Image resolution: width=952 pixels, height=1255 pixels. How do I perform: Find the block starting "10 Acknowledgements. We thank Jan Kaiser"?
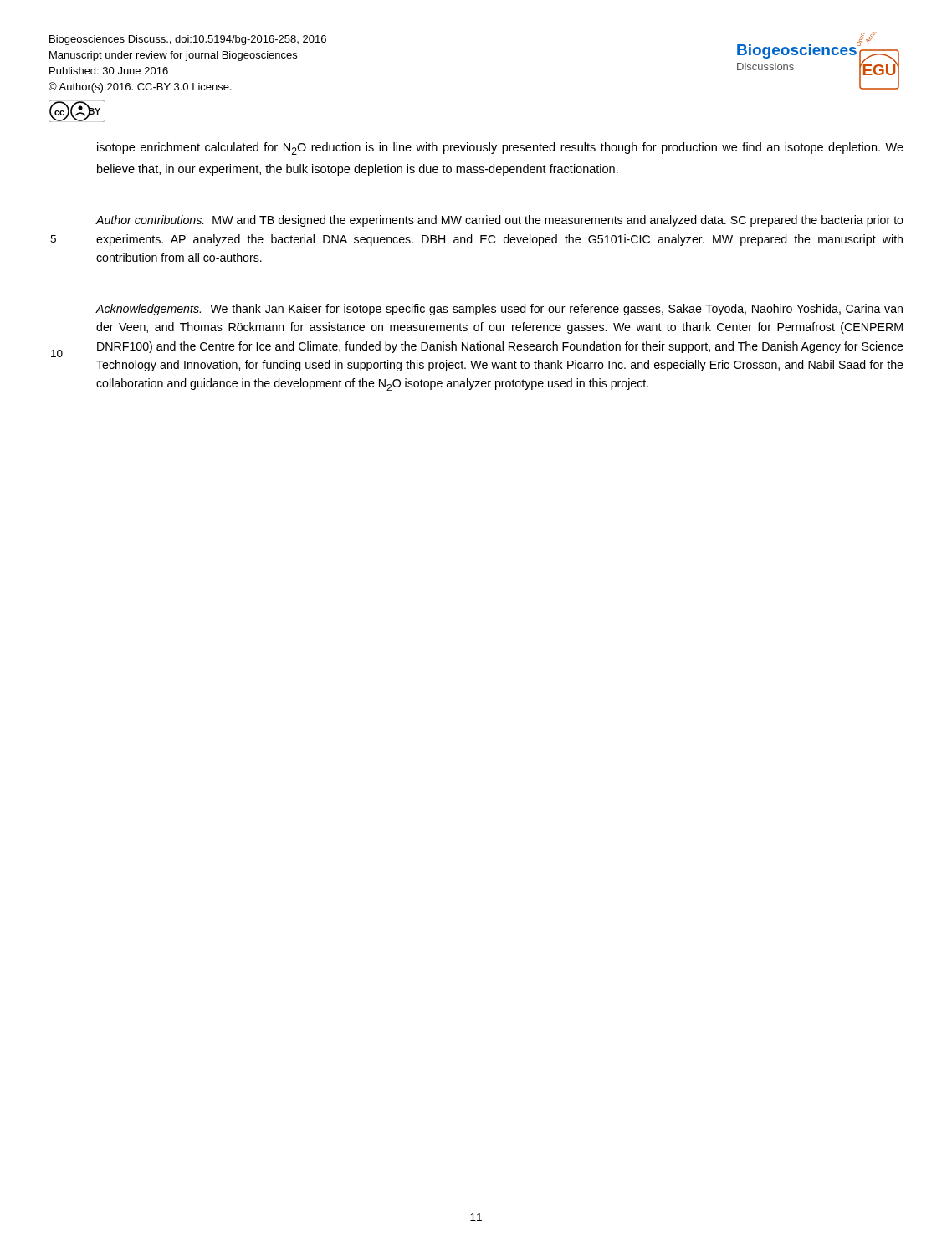tap(500, 348)
